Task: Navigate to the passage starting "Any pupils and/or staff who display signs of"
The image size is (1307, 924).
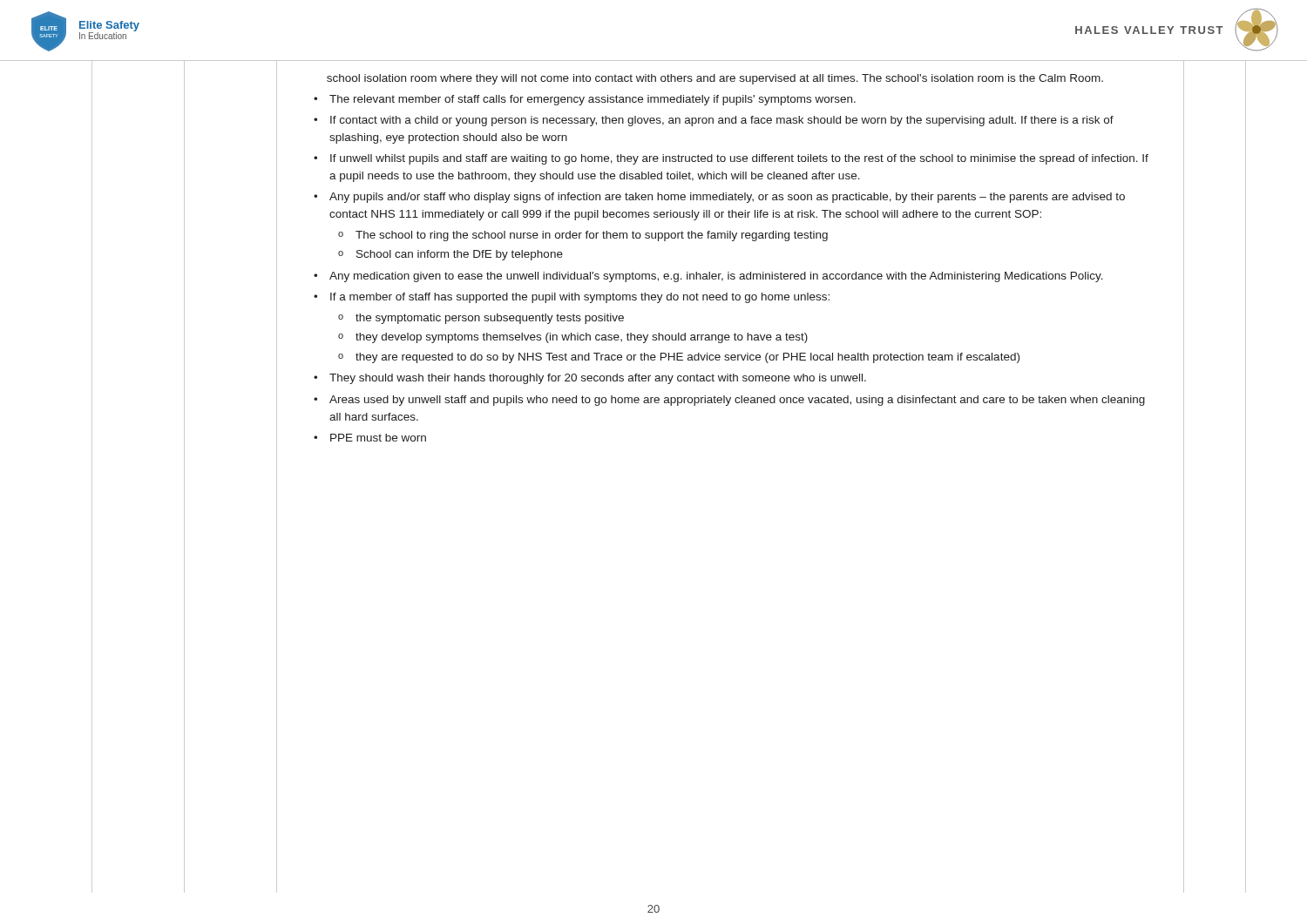Action: (740, 226)
